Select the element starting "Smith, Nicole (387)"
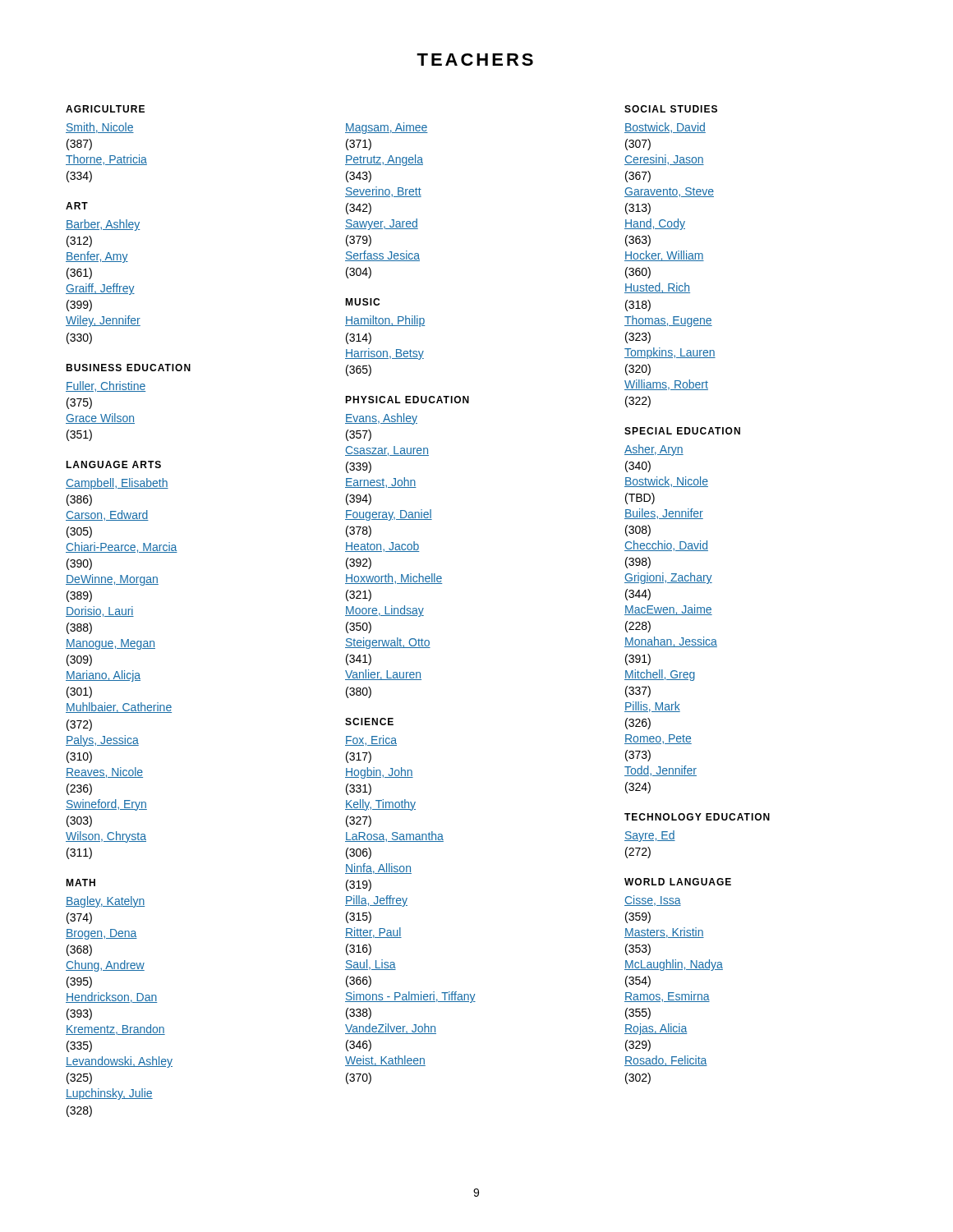 click(100, 128)
